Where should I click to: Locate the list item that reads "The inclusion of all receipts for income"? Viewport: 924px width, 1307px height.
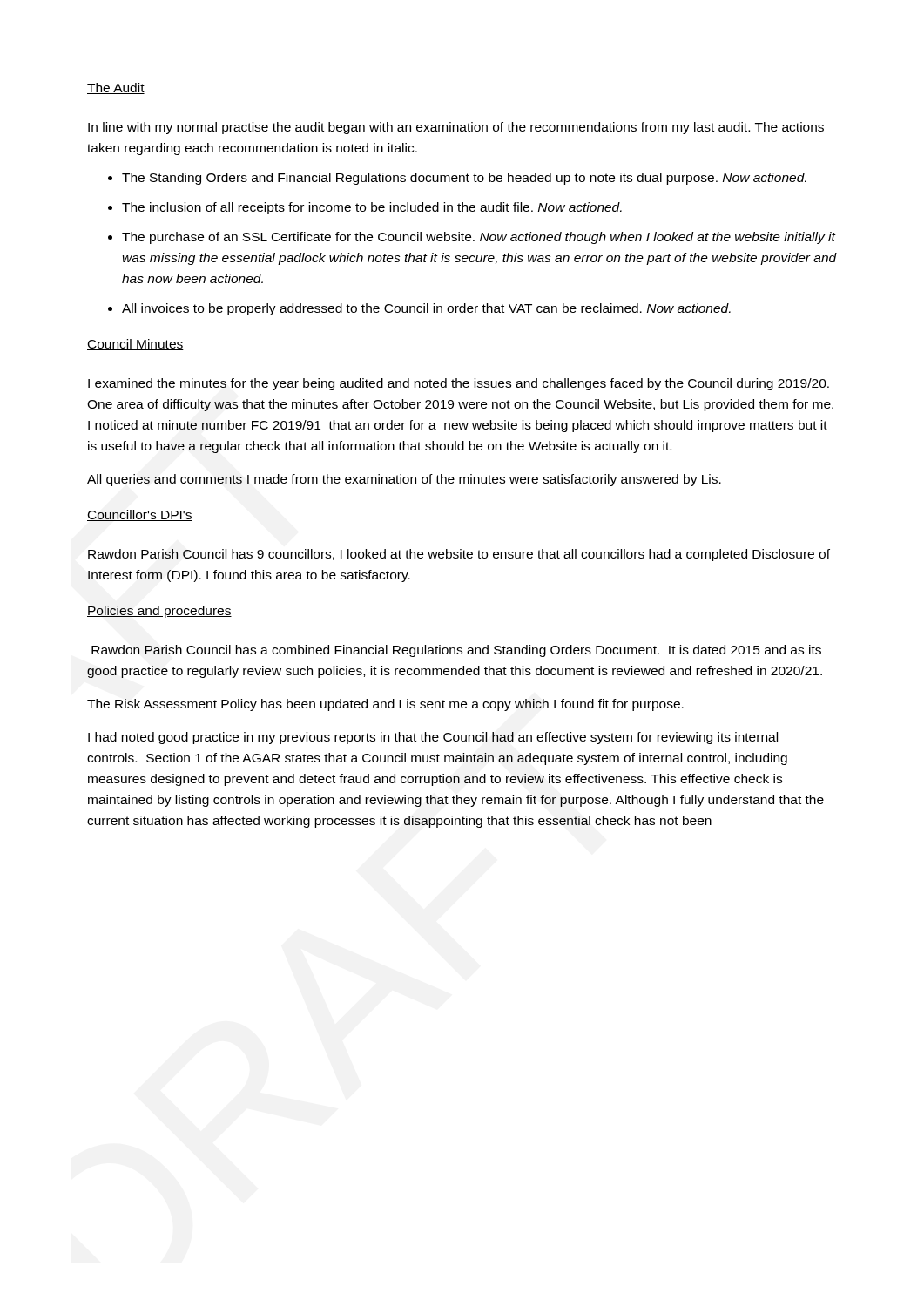tap(373, 207)
